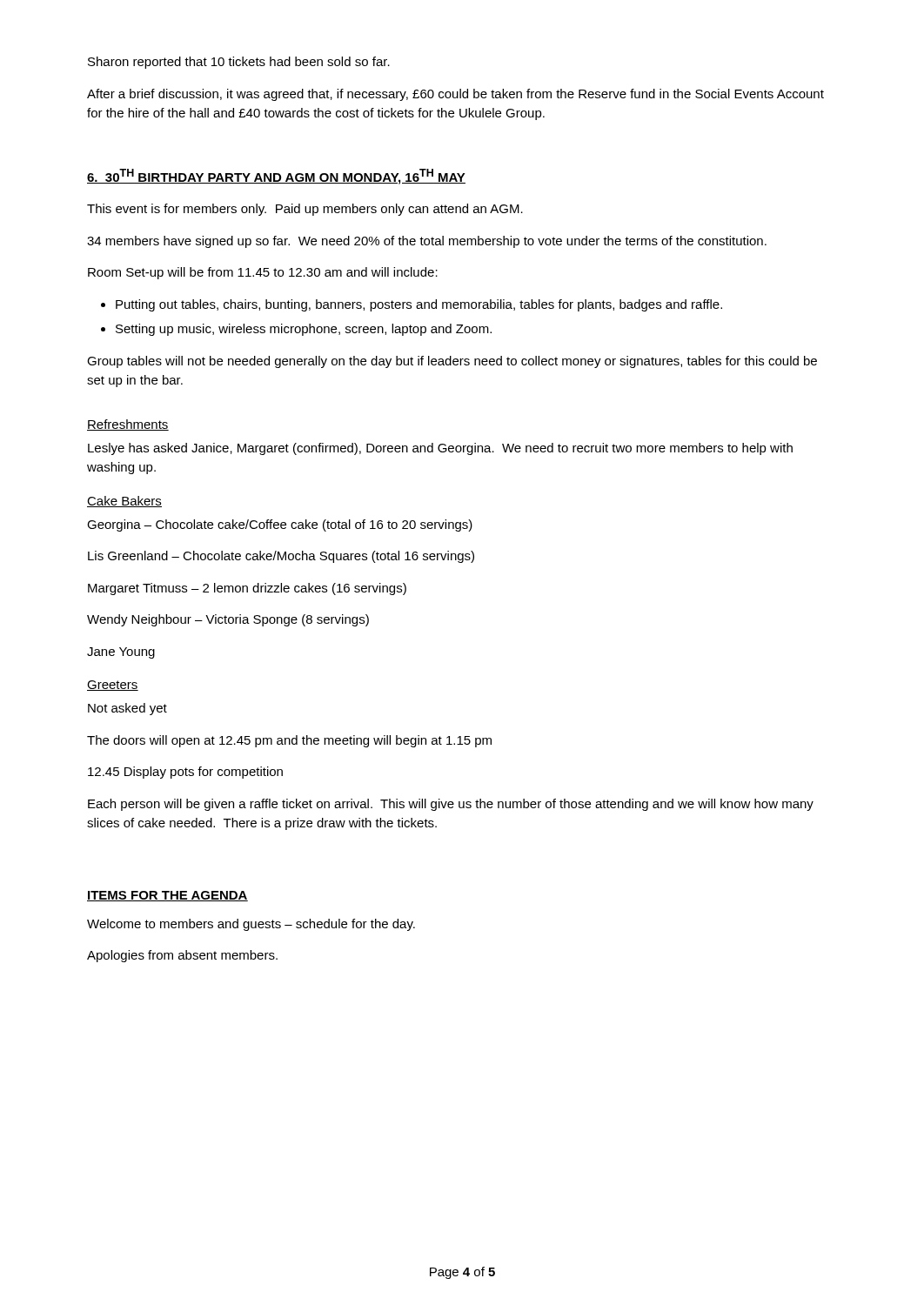Navigate to the text block starting "Margaret Titmuss –"
This screenshot has height=1305, width=924.
coord(247,589)
